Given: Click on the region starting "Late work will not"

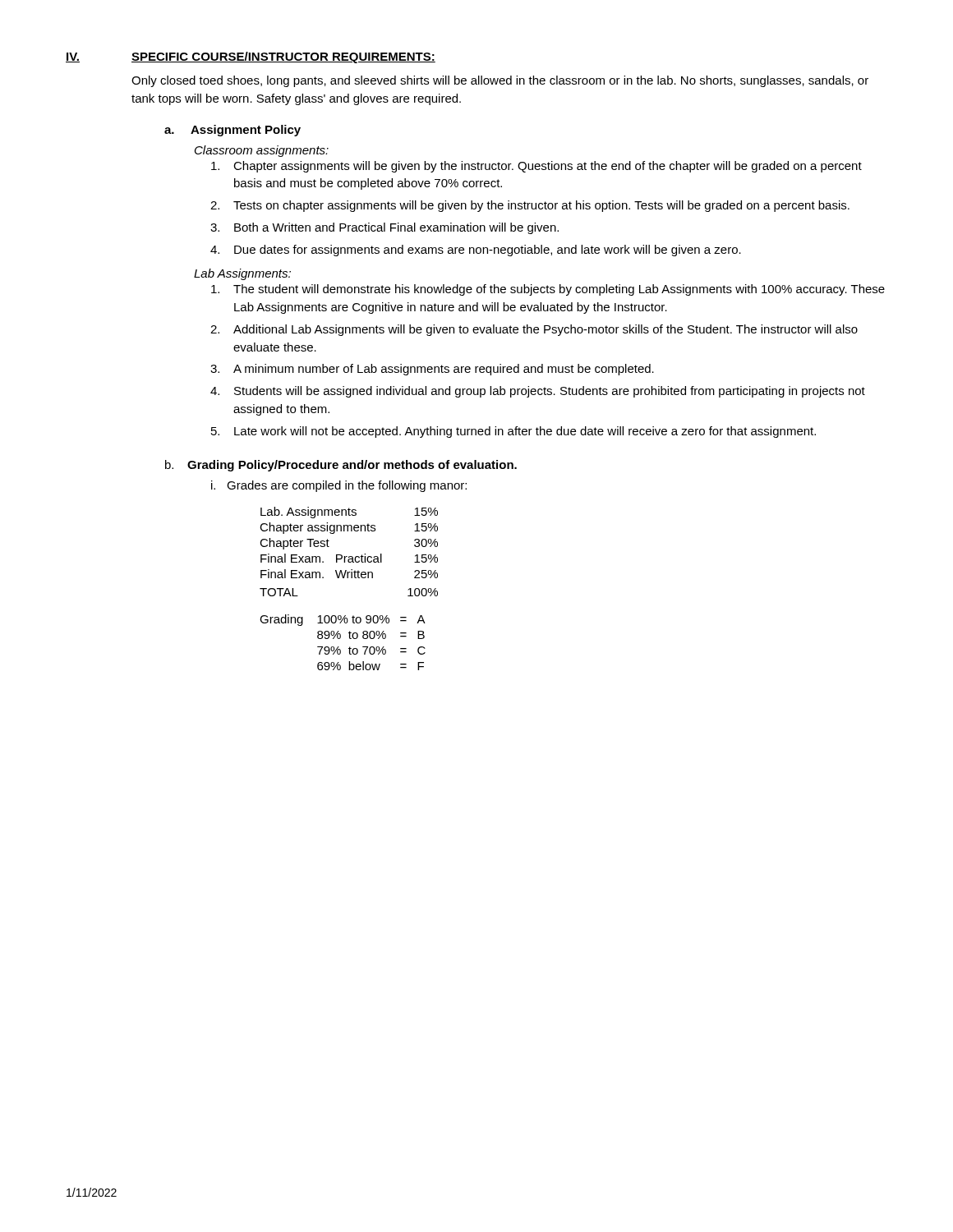Looking at the screenshot, I should click(560, 431).
